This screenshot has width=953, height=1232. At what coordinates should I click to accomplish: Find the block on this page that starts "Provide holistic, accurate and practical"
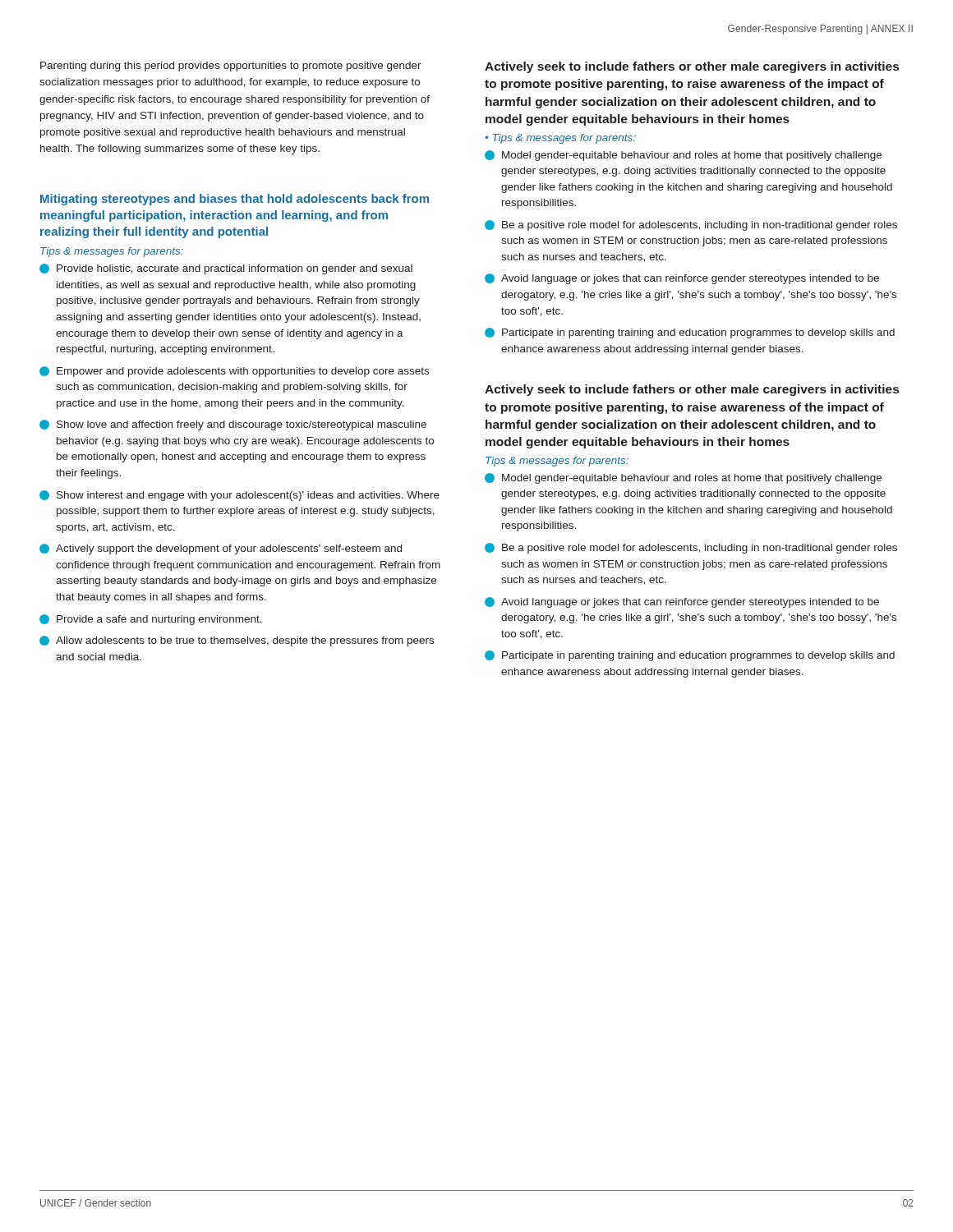(241, 309)
